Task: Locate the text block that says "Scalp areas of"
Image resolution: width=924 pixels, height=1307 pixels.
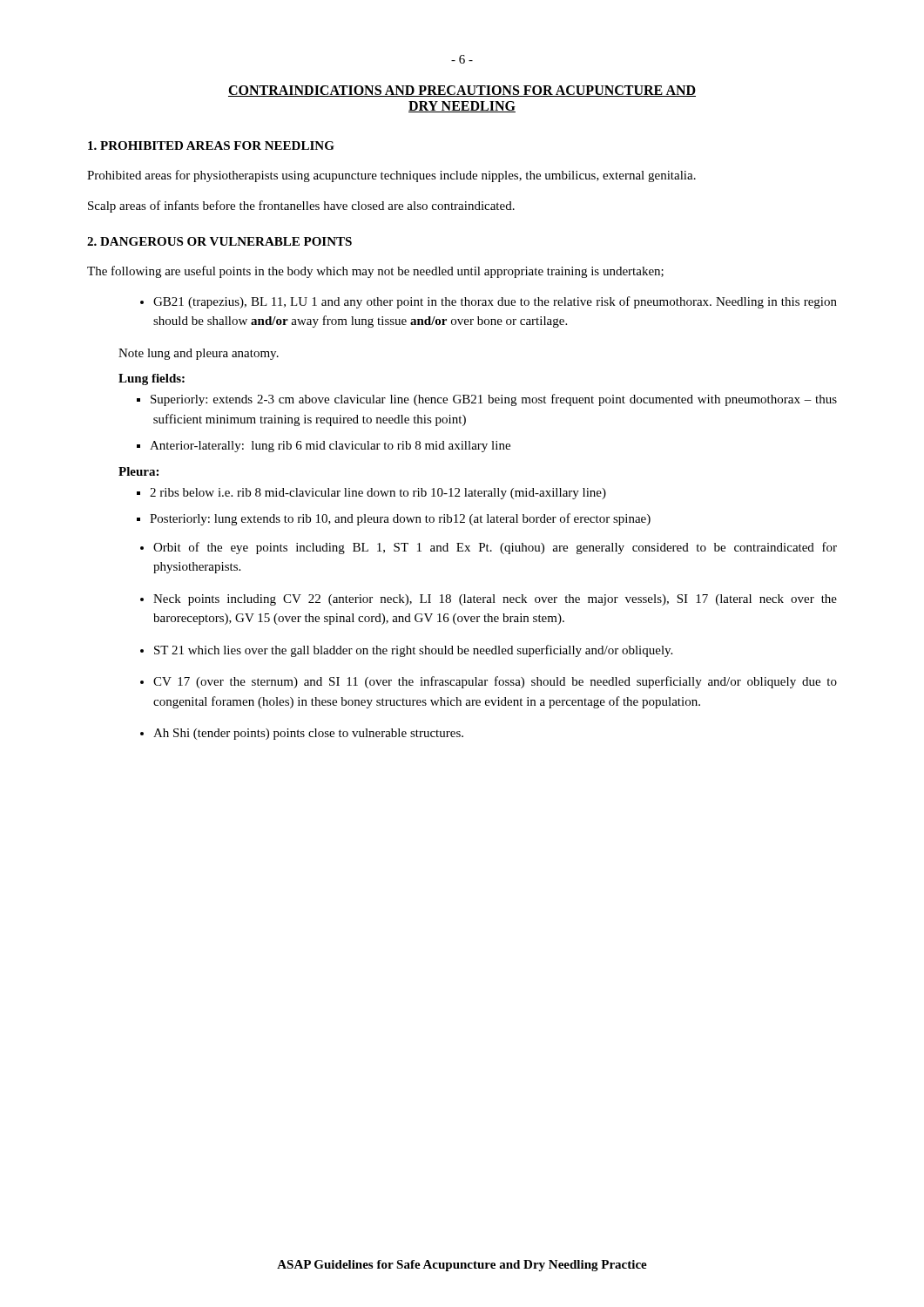Action: (301, 205)
